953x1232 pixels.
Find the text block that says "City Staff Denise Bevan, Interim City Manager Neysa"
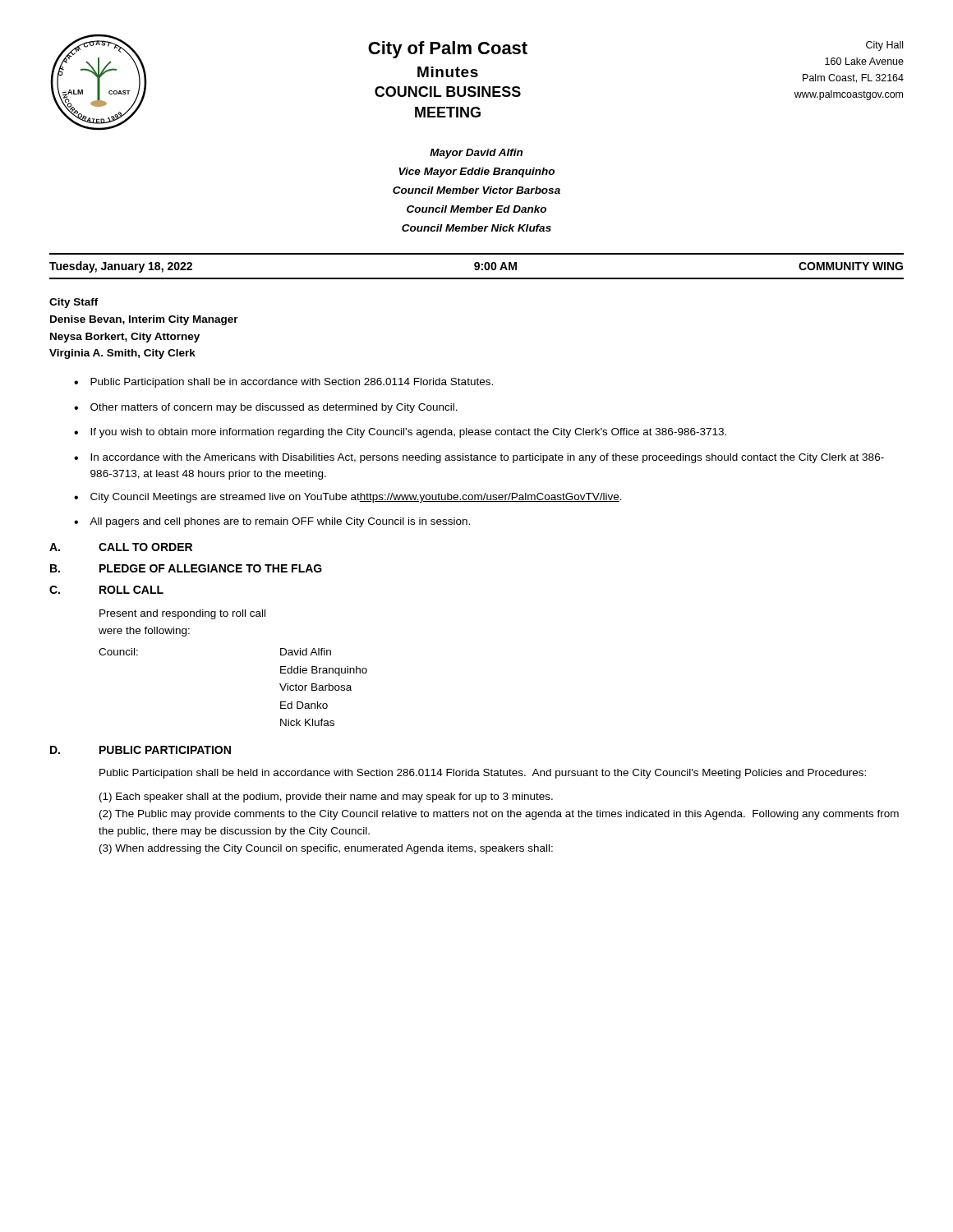74,303
